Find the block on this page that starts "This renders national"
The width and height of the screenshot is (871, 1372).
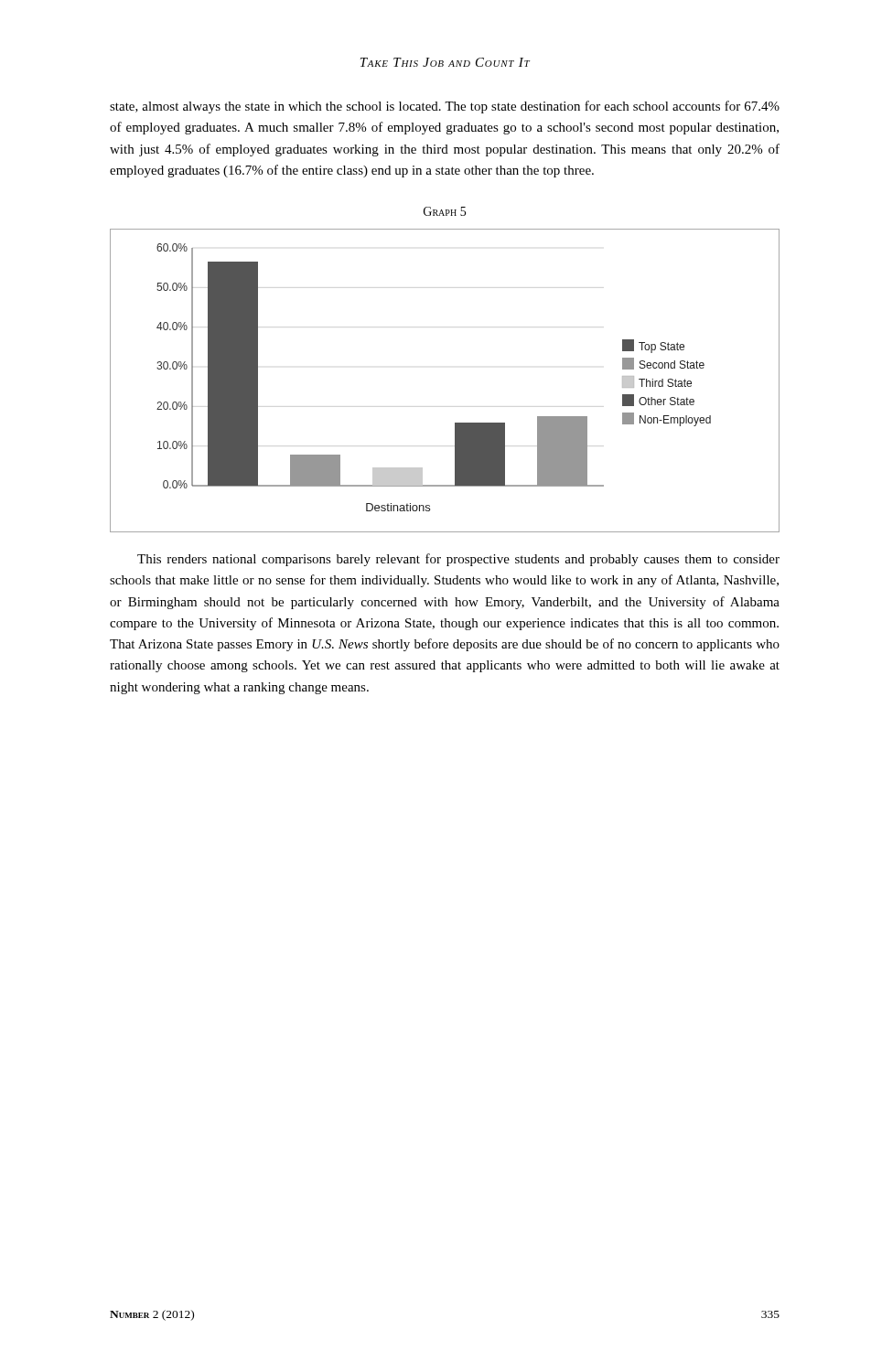[x=445, y=623]
